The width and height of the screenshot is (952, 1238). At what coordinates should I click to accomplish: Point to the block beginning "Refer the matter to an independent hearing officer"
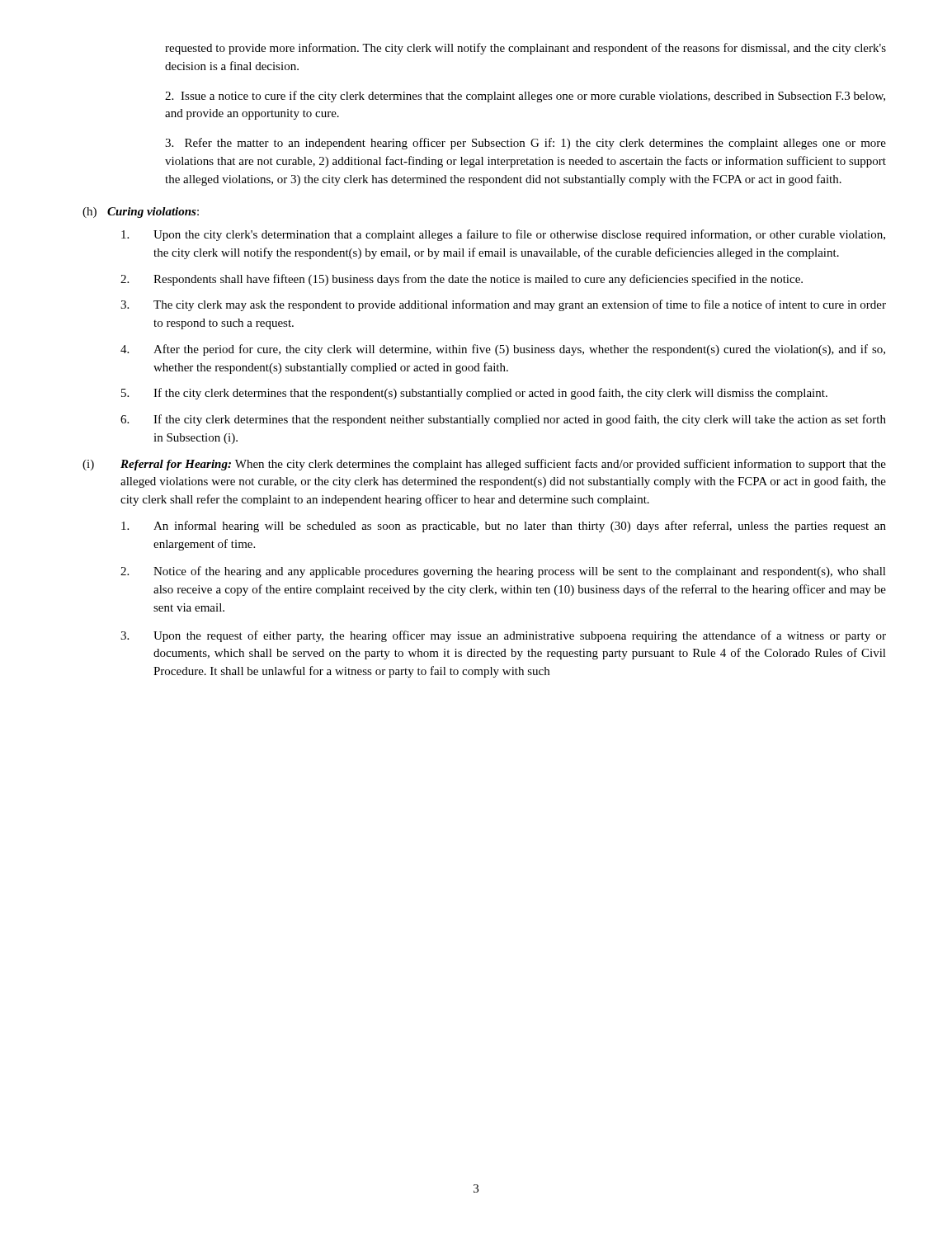click(526, 161)
